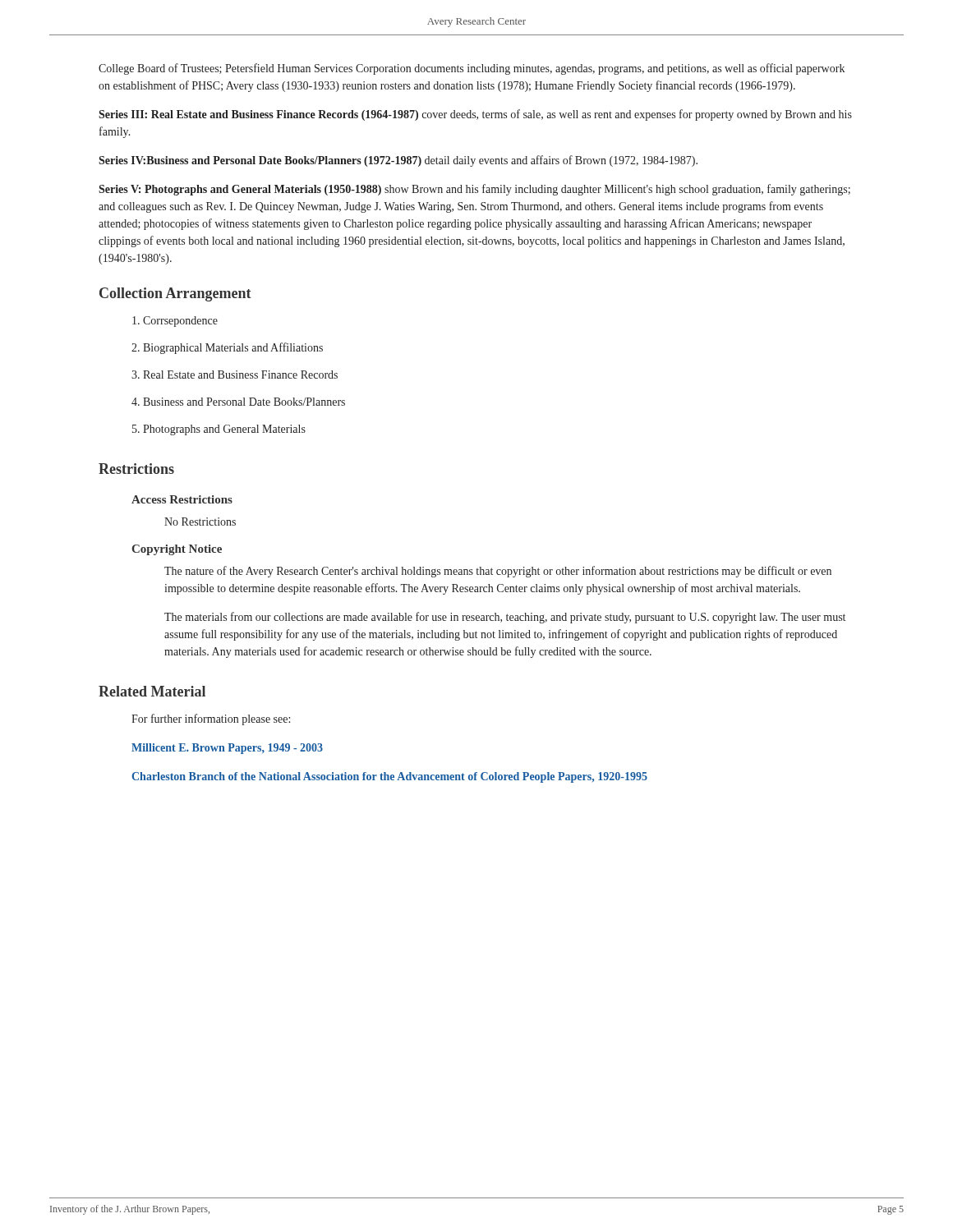Locate the block of text that opens with "The nature of the Avery Research"
This screenshot has height=1232, width=953.
coord(498,580)
